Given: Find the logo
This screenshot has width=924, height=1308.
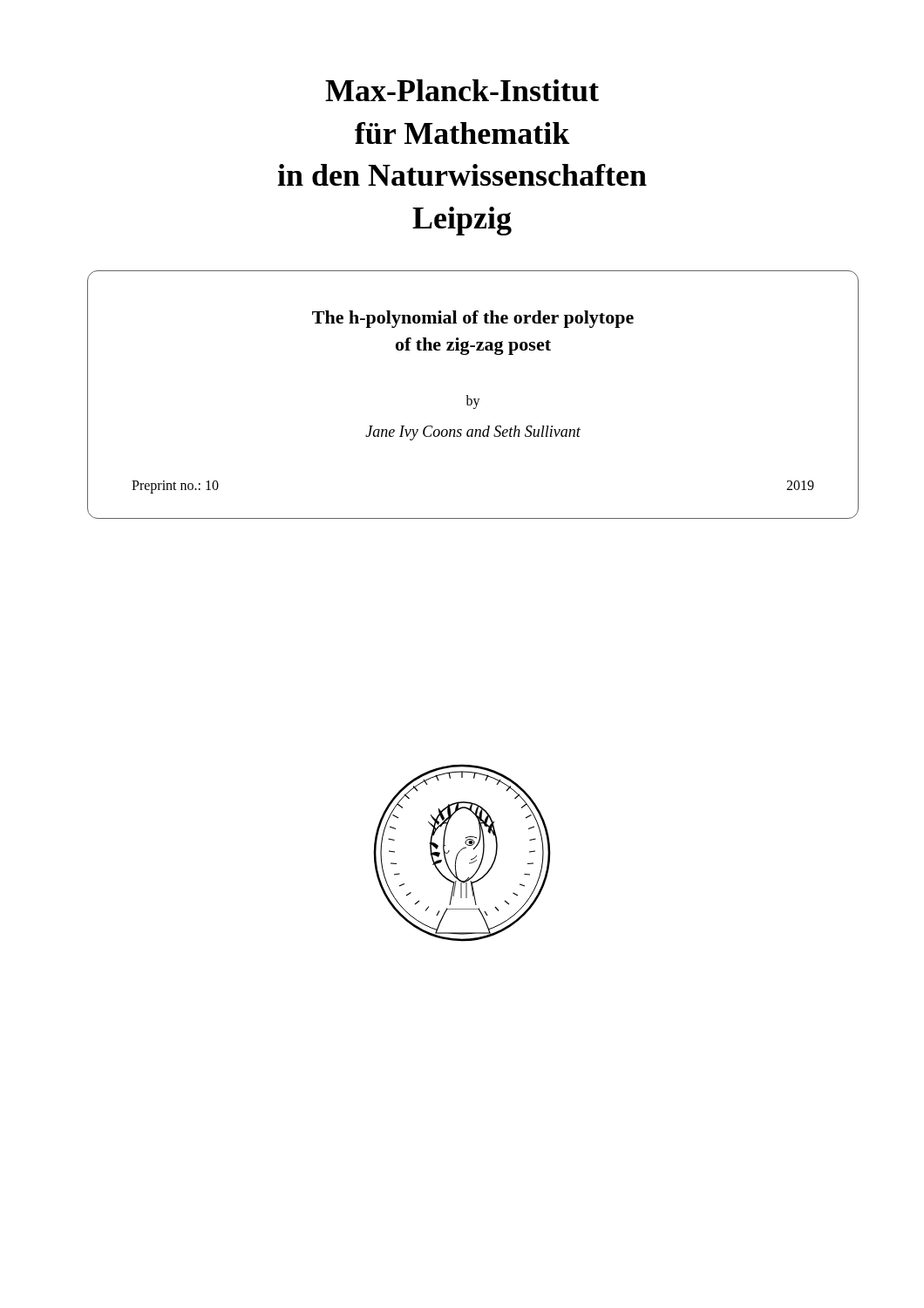Looking at the screenshot, I should (x=462, y=855).
